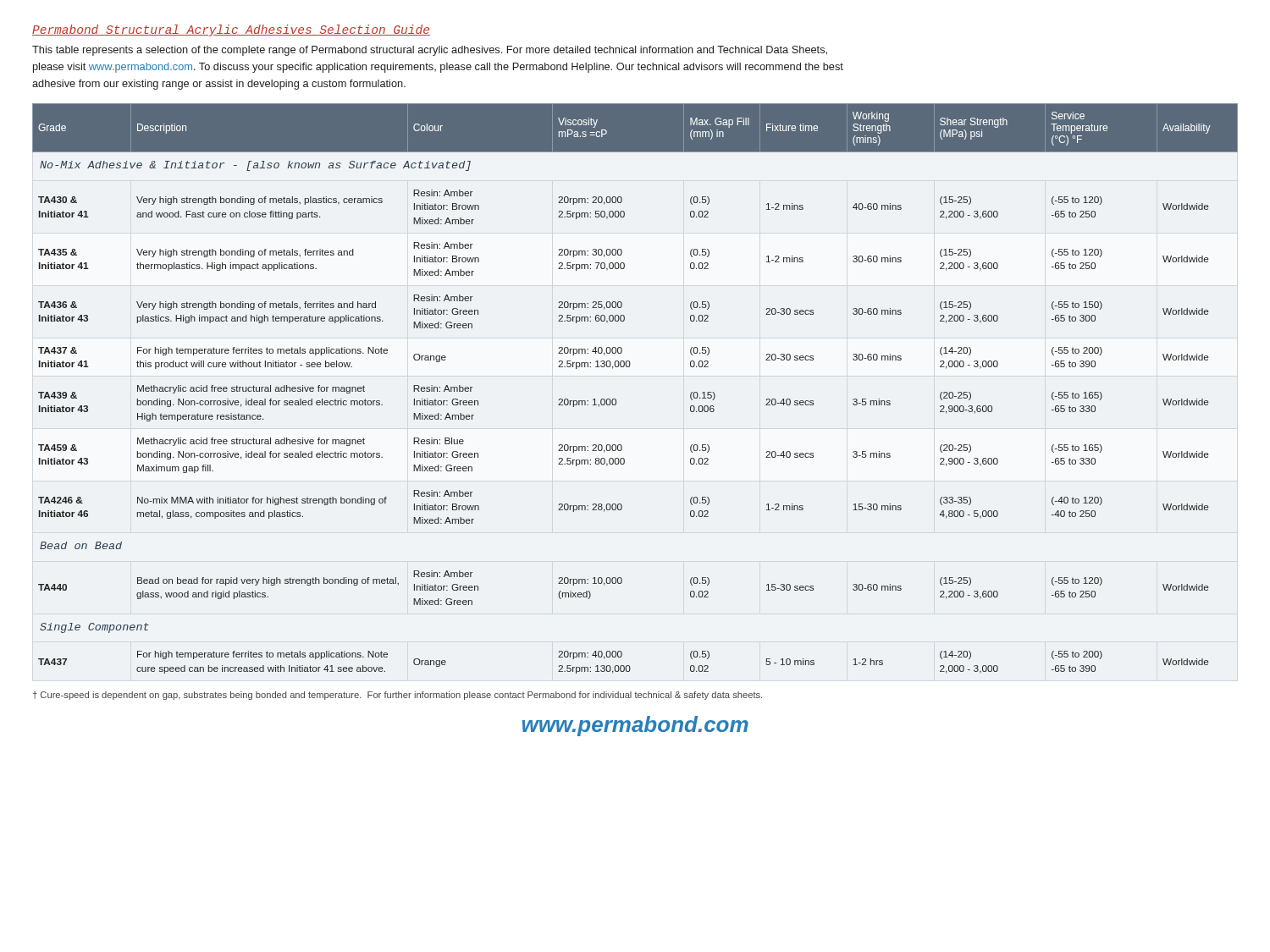This screenshot has width=1270, height=952.
Task: Select a footnote
Action: point(398,695)
